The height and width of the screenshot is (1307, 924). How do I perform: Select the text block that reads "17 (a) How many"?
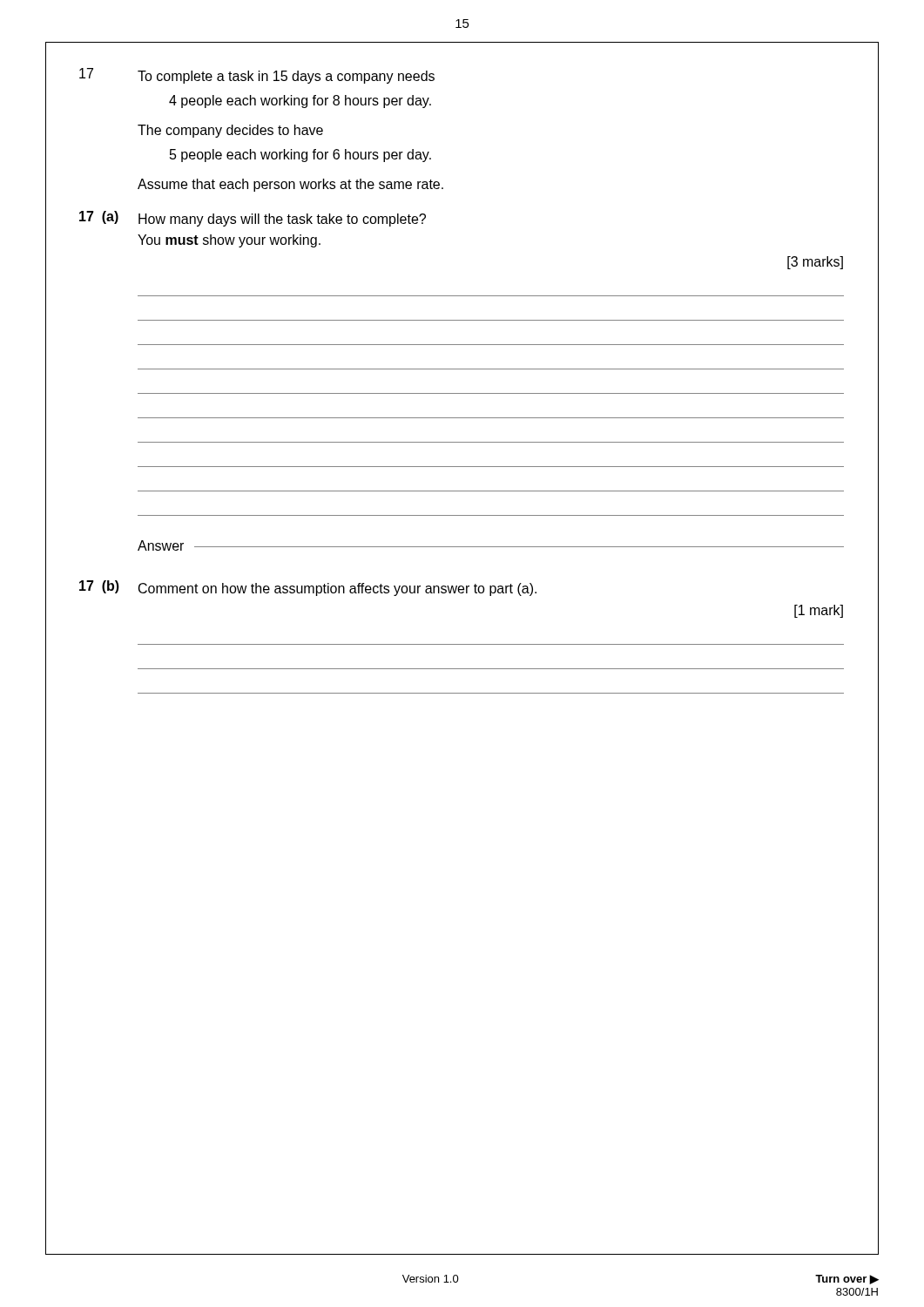[x=253, y=219]
